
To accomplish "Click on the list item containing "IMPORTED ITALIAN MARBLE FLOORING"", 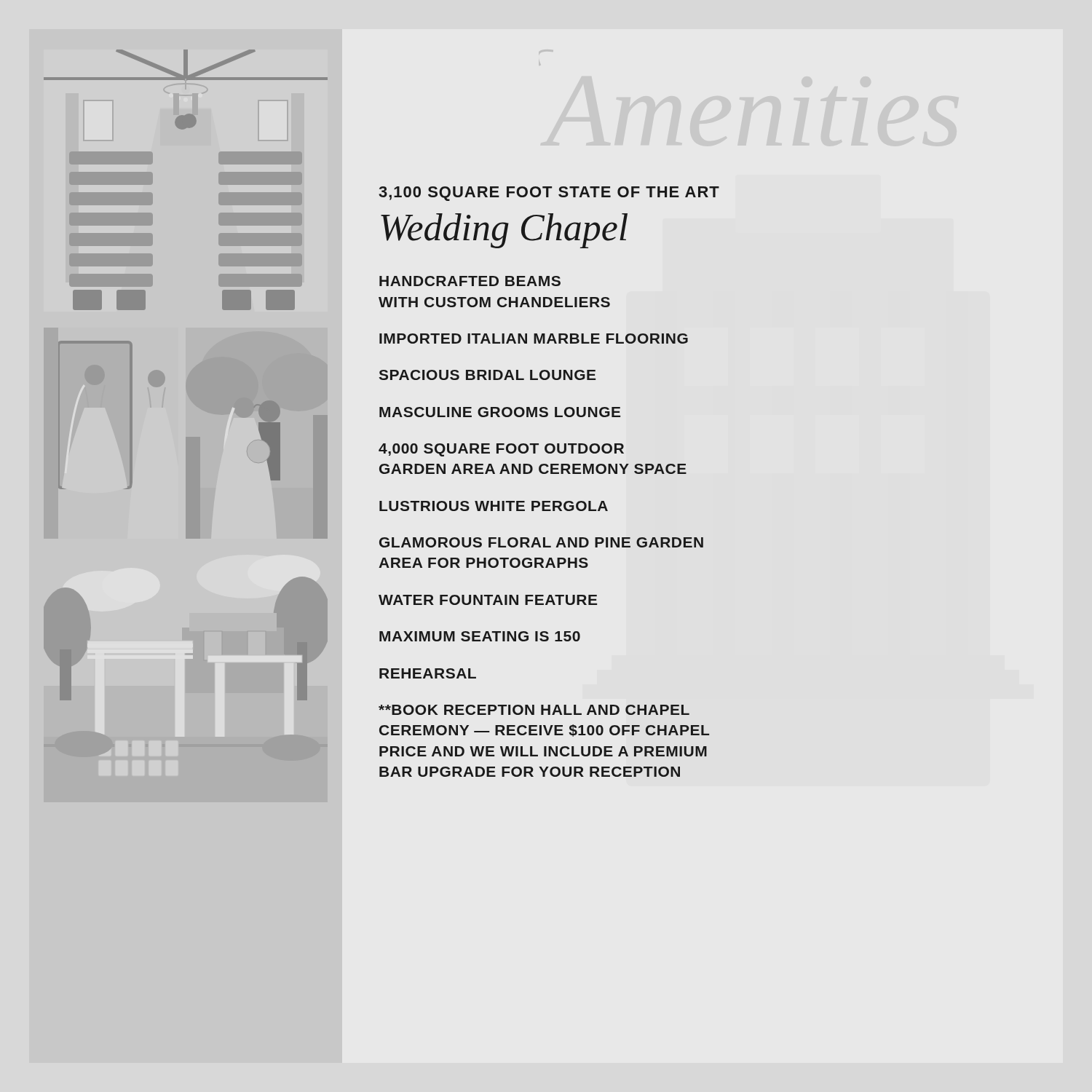I will coord(534,338).
